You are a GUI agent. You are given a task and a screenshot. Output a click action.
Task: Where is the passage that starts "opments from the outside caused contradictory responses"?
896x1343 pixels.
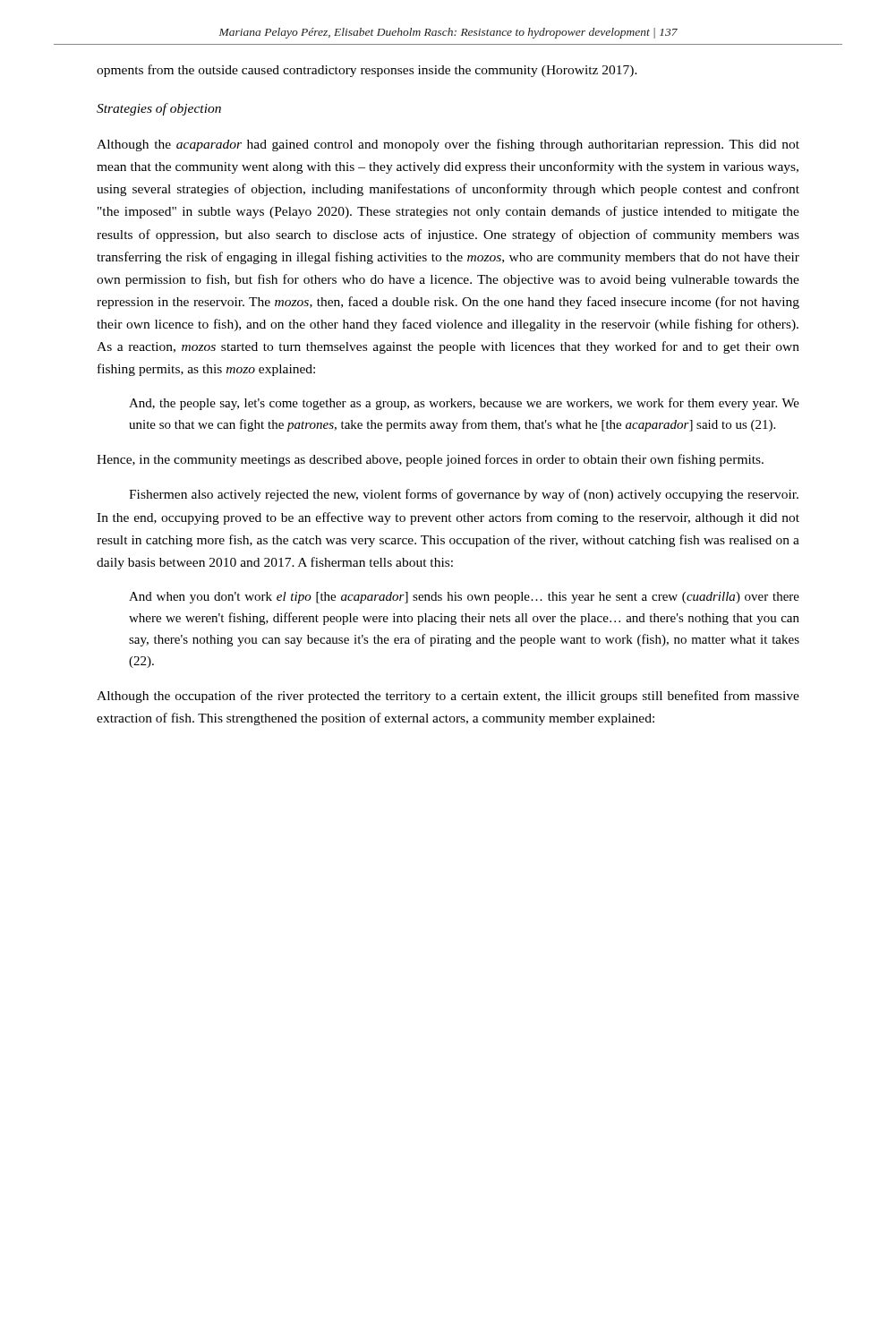[x=367, y=69]
